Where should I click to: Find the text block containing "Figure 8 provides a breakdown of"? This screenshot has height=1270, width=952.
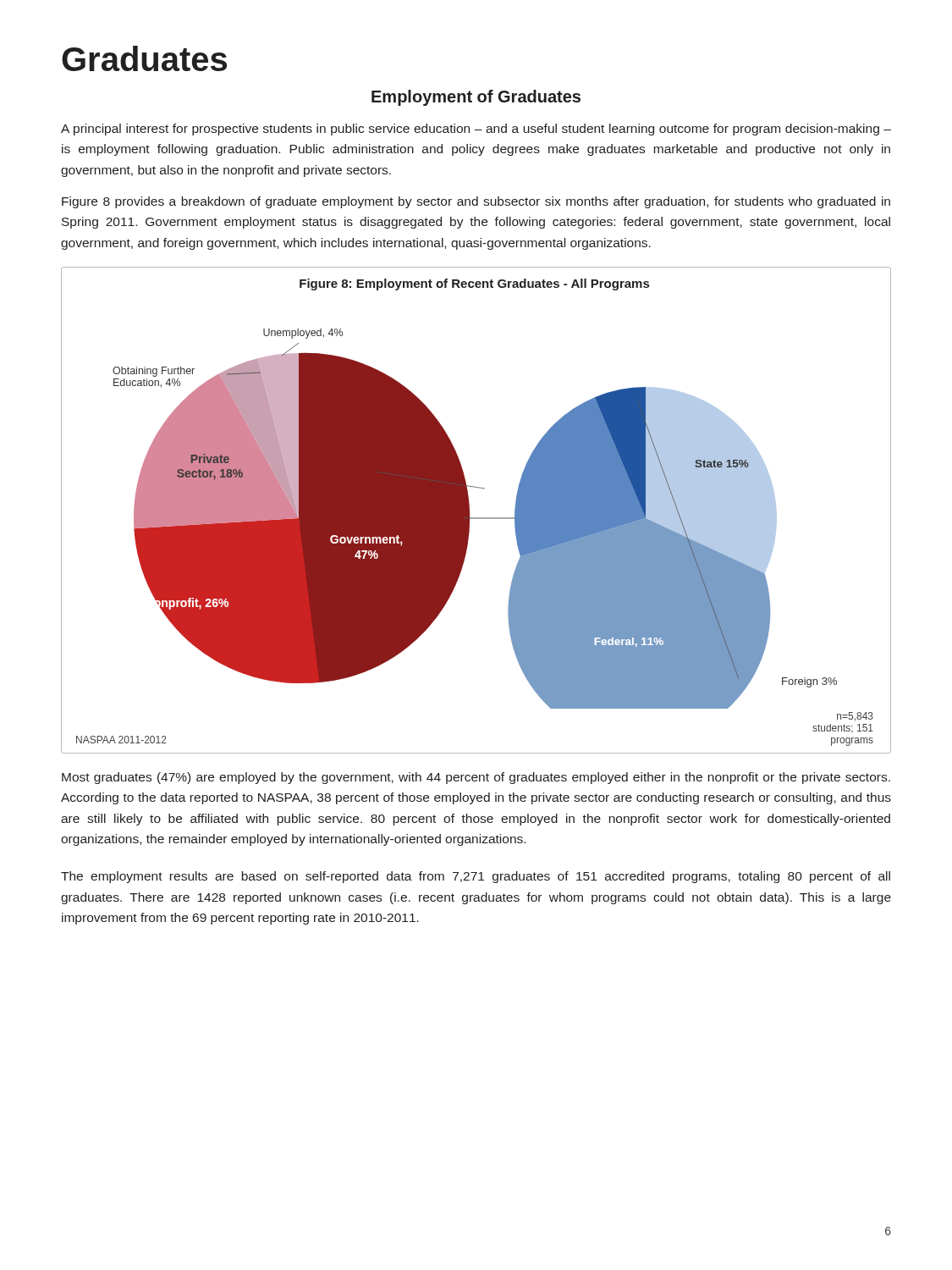point(476,222)
